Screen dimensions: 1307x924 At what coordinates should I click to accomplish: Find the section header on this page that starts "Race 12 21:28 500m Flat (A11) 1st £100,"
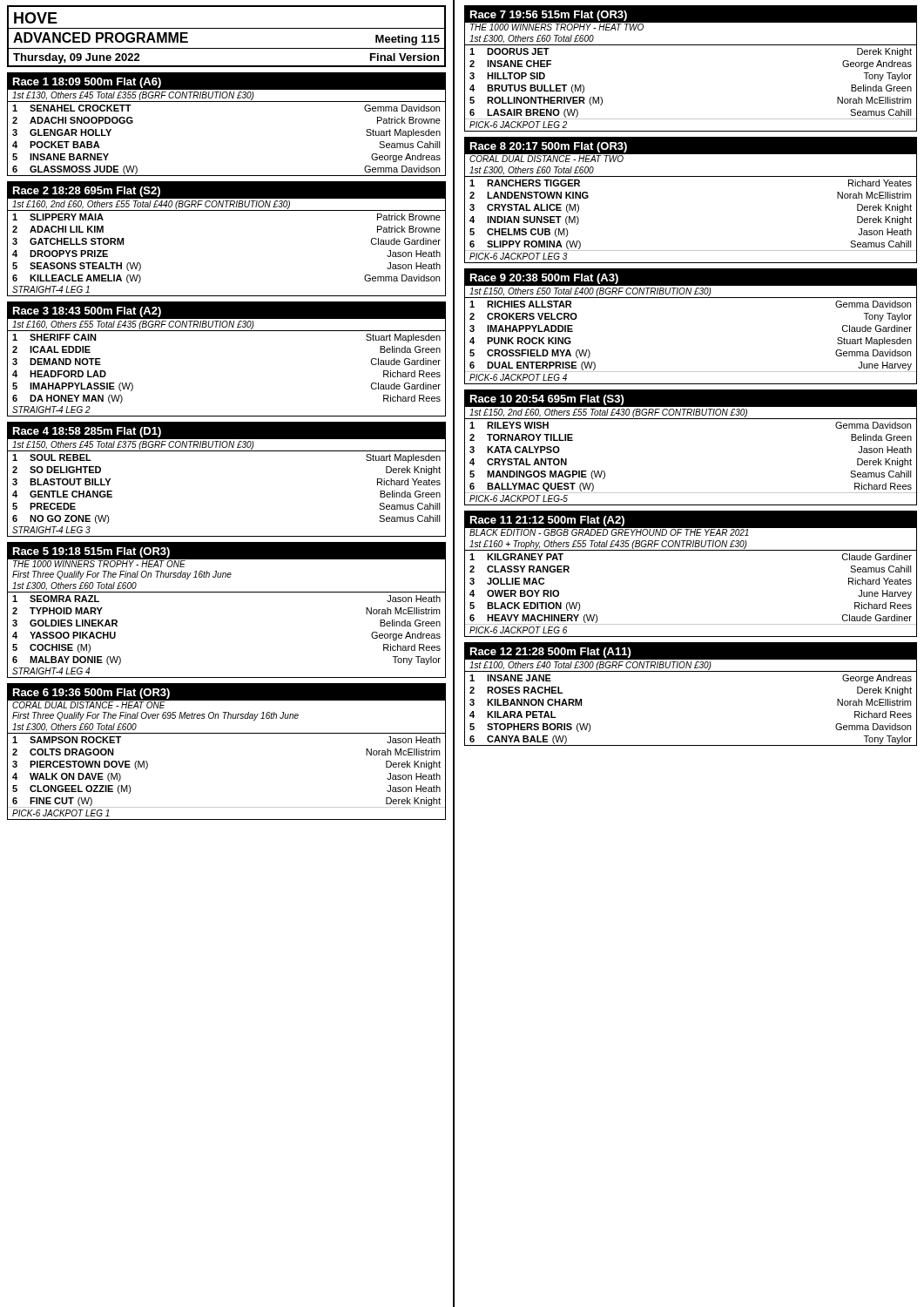691,651
